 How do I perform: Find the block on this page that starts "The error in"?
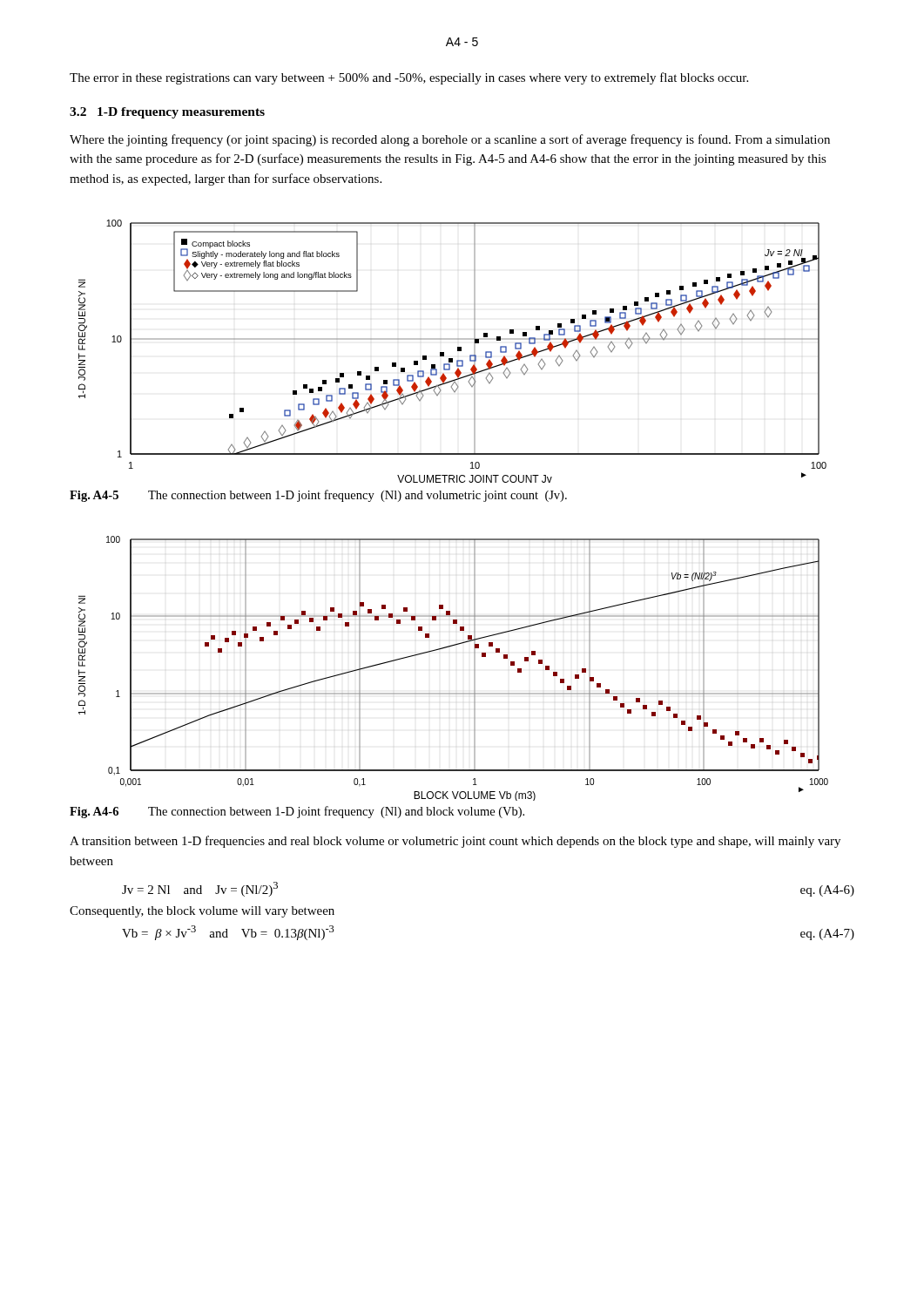pyautogui.click(x=409, y=78)
